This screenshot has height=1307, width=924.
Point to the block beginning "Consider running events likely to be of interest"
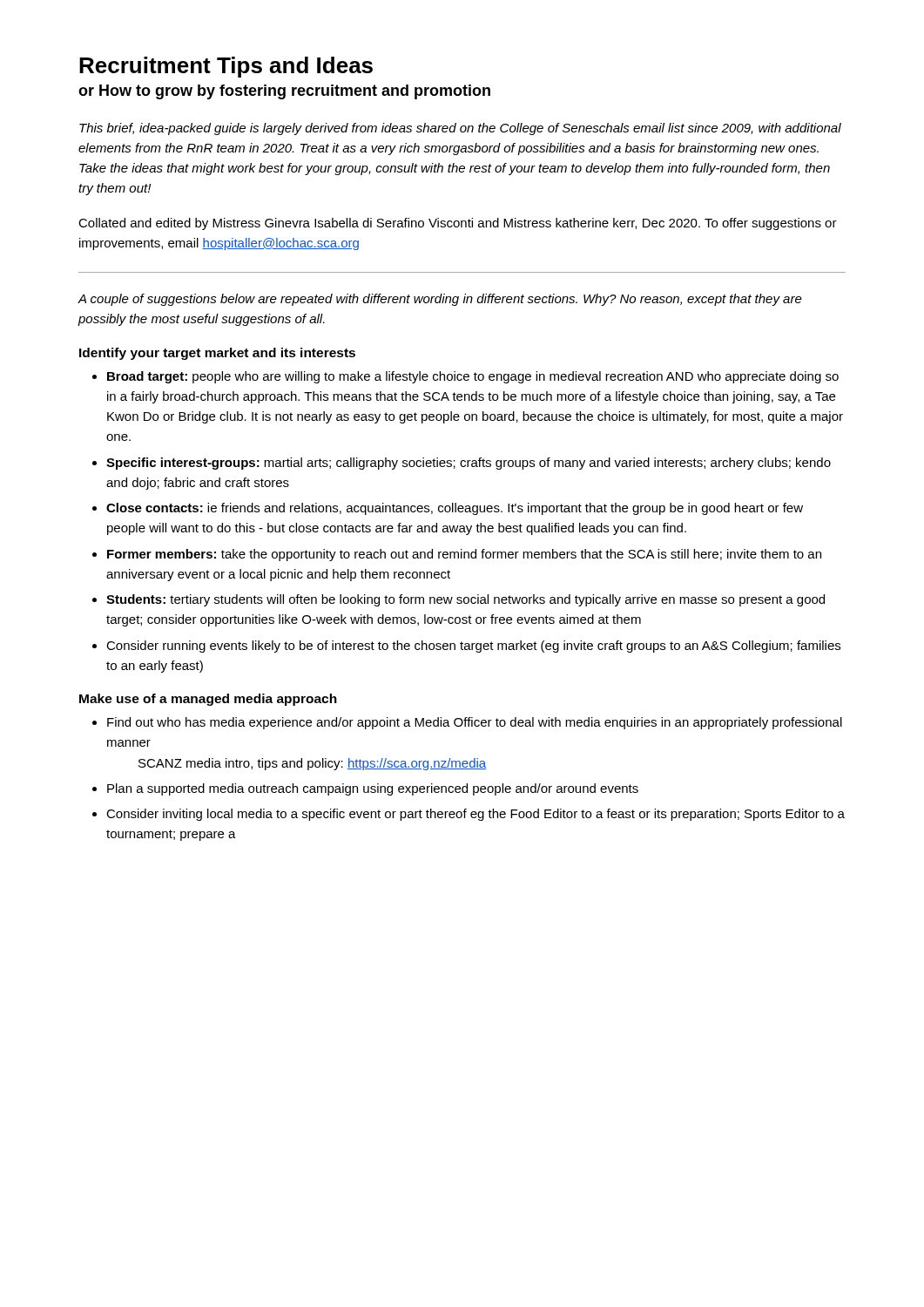(x=474, y=655)
